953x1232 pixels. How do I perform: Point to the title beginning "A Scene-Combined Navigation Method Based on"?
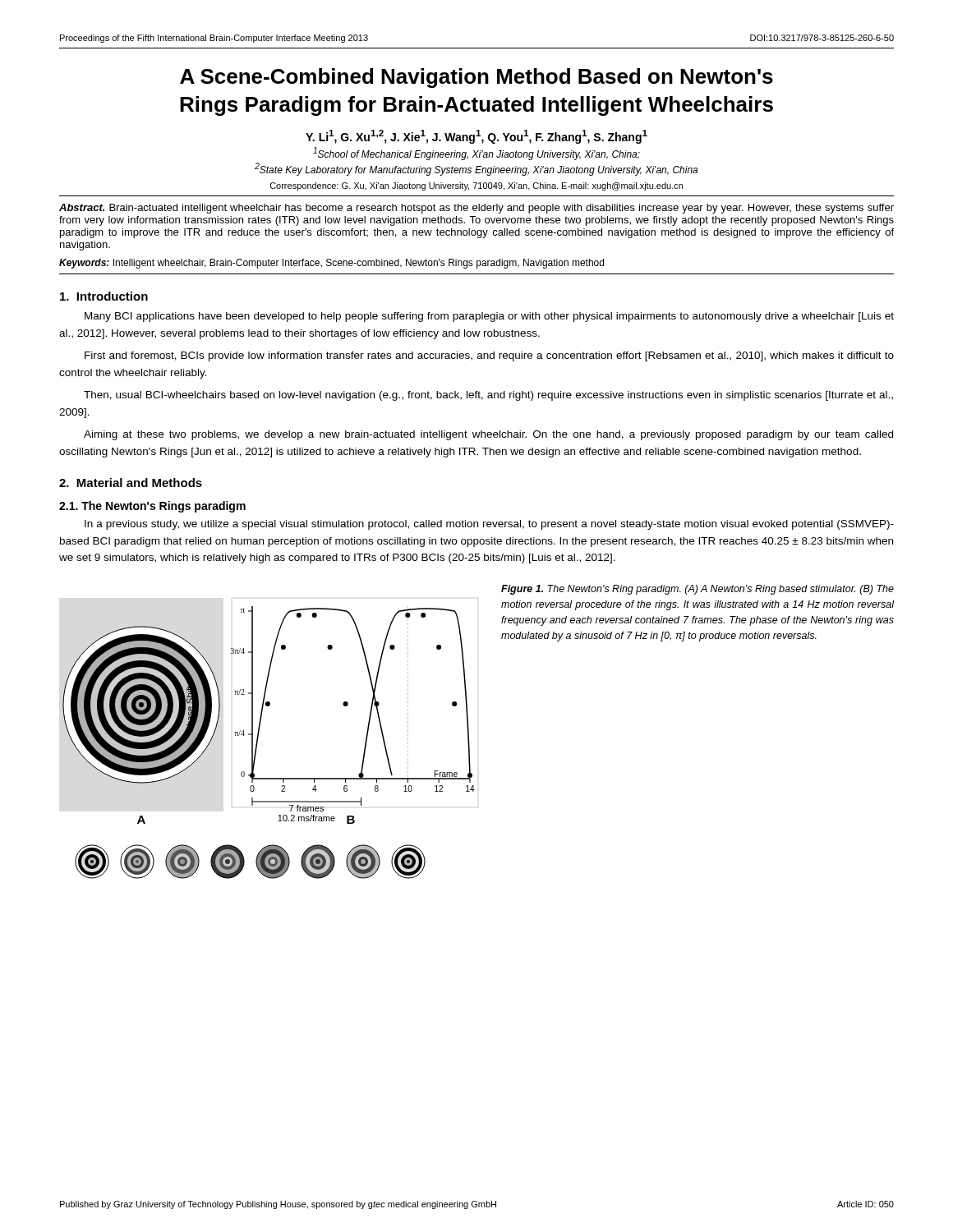click(x=476, y=91)
